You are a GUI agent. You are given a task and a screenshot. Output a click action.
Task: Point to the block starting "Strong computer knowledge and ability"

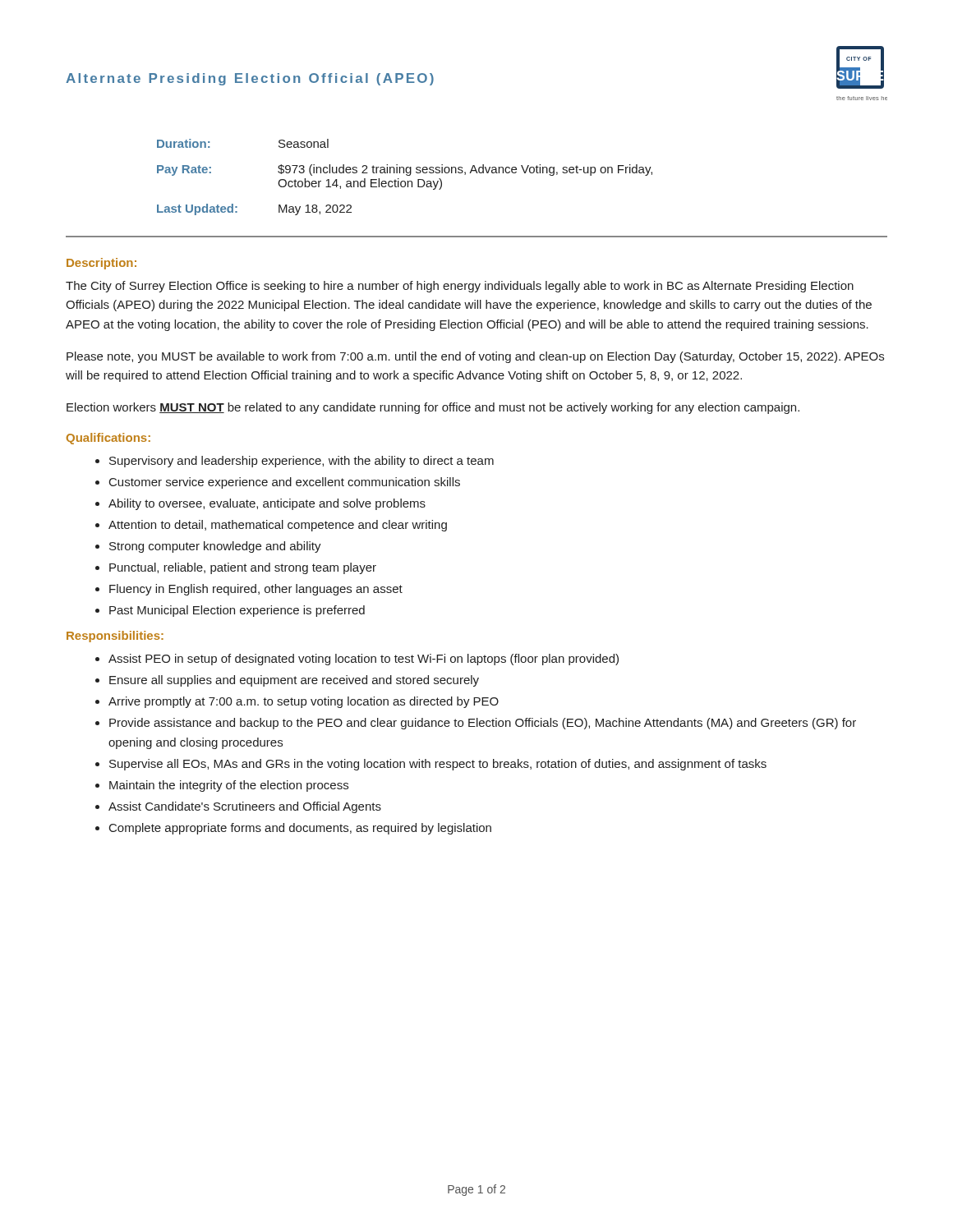215,545
